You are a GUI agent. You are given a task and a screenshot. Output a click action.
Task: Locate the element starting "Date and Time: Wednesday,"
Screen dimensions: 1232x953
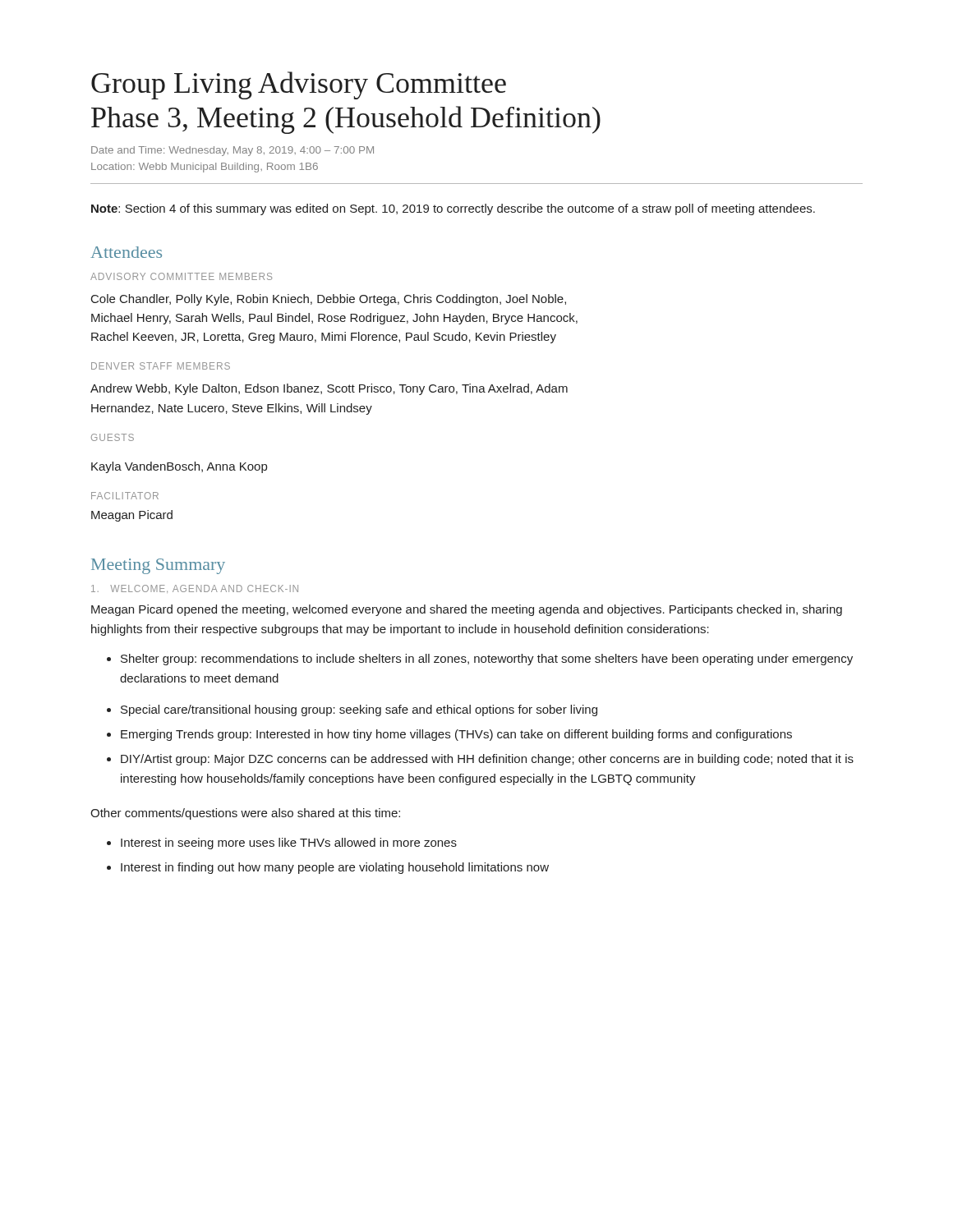[232, 151]
